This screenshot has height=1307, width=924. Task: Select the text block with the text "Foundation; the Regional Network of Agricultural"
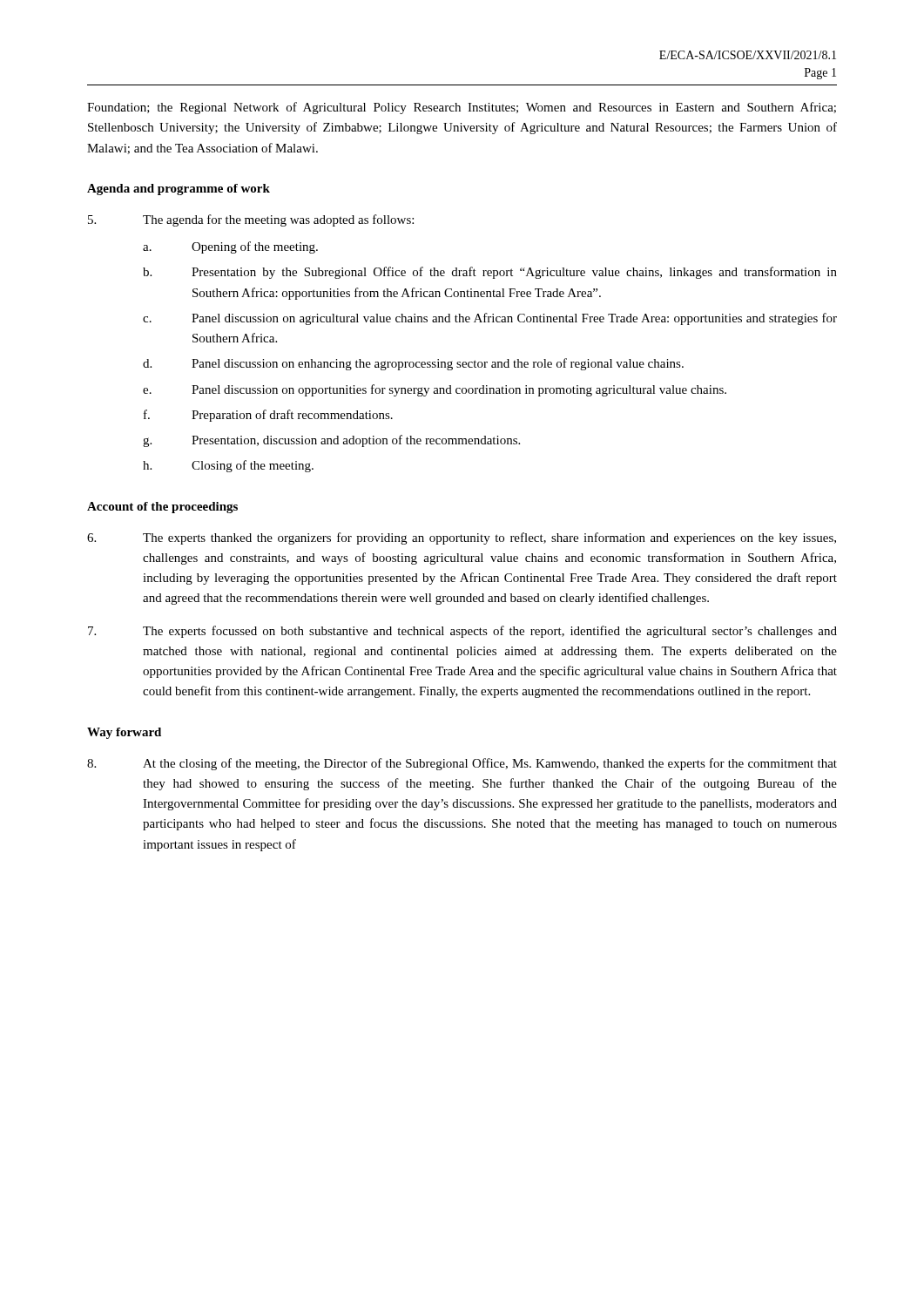[x=462, y=128]
